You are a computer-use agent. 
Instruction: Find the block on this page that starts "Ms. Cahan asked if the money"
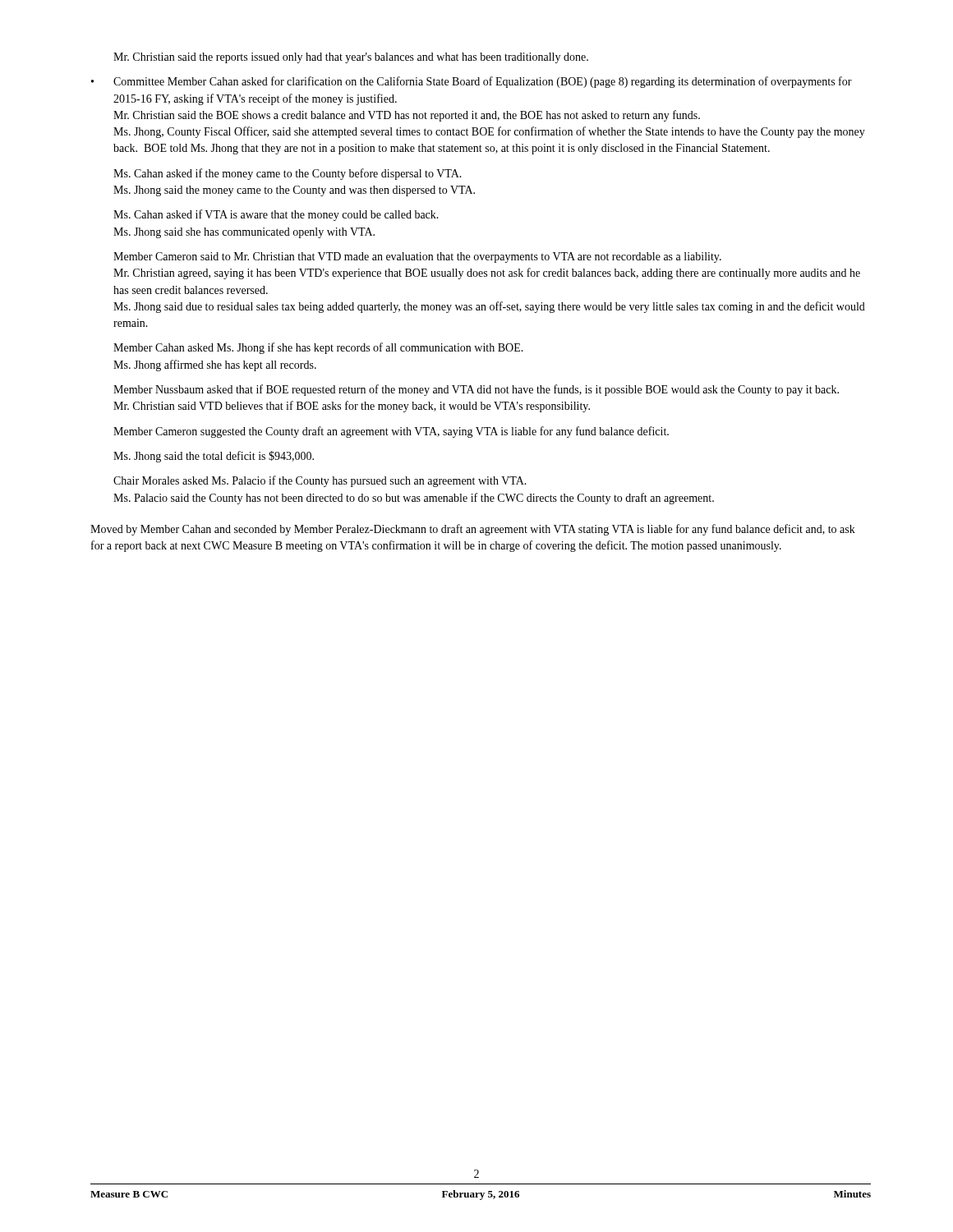pos(295,182)
